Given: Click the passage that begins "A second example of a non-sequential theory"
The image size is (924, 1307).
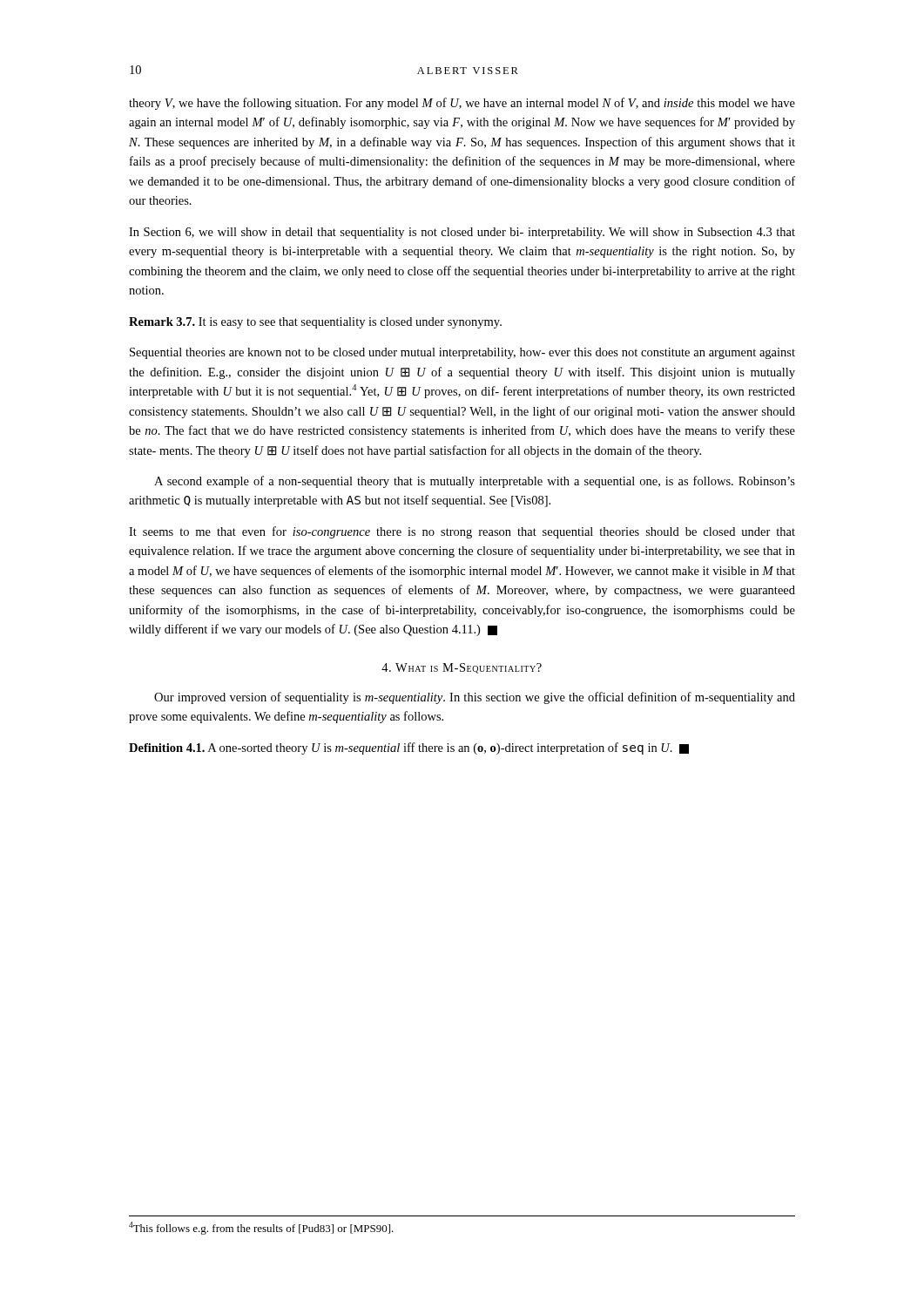Looking at the screenshot, I should (462, 491).
